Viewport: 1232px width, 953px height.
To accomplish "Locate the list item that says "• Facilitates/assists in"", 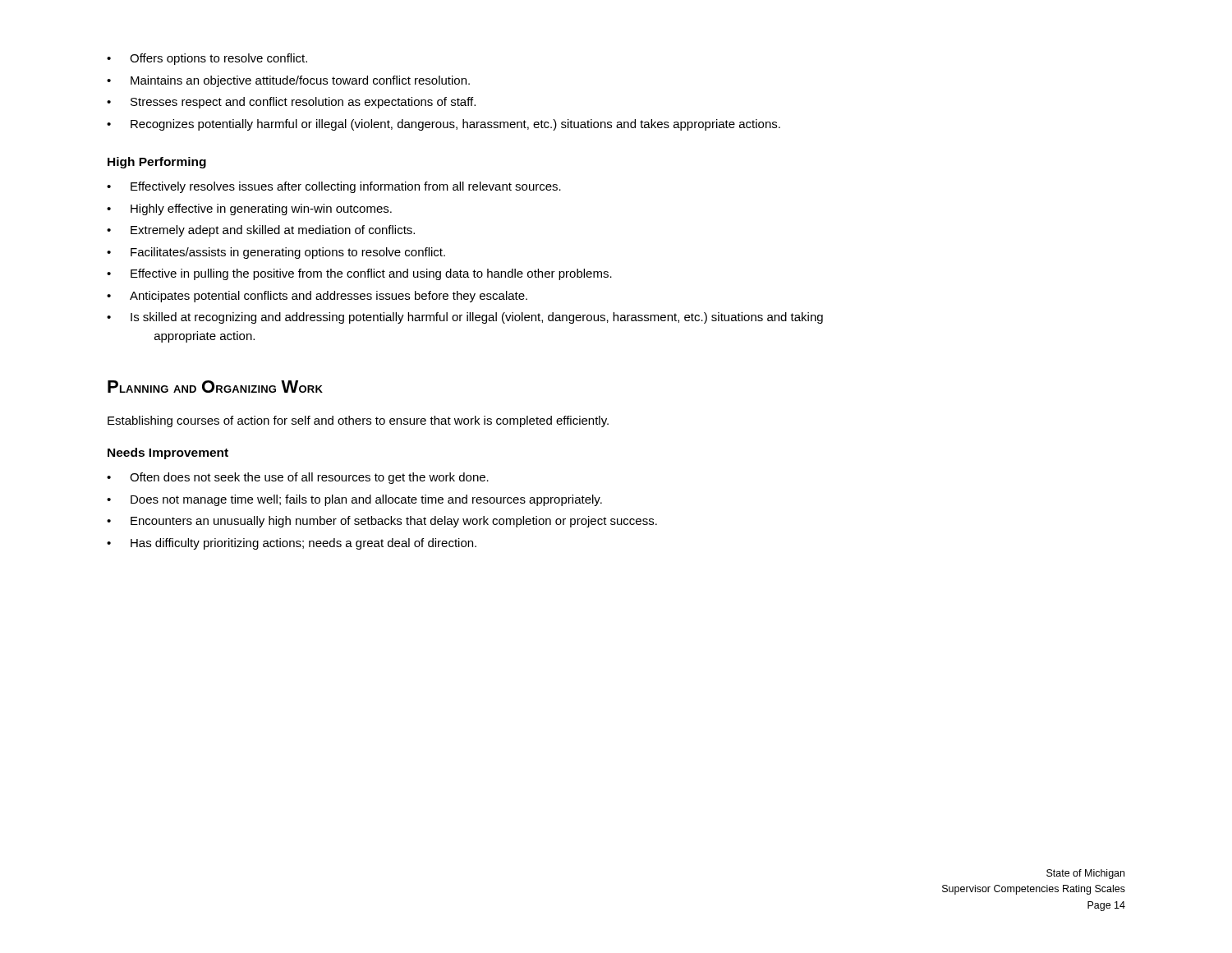I will pyautogui.click(x=276, y=253).
